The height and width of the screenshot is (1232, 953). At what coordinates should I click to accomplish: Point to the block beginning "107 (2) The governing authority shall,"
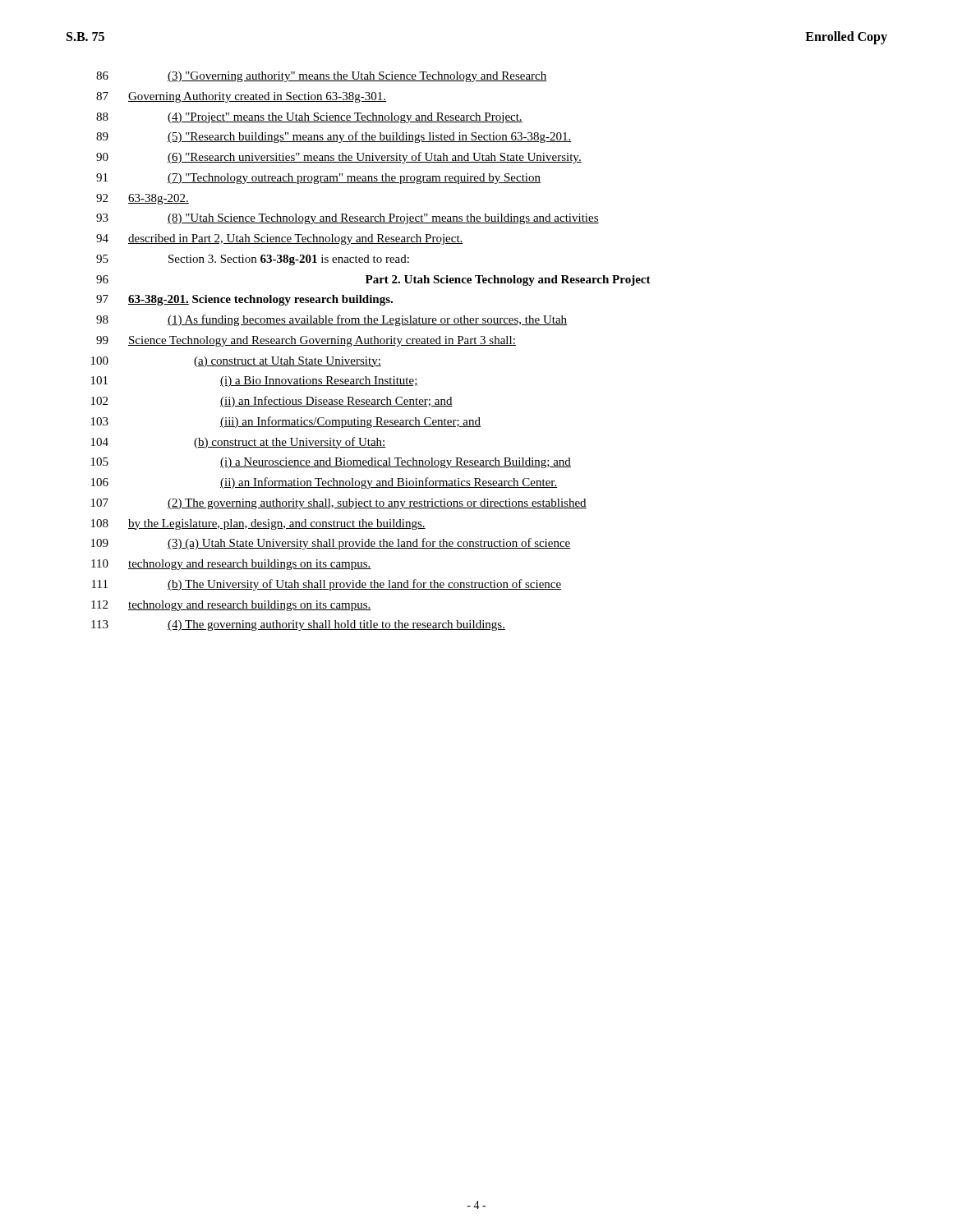476,503
